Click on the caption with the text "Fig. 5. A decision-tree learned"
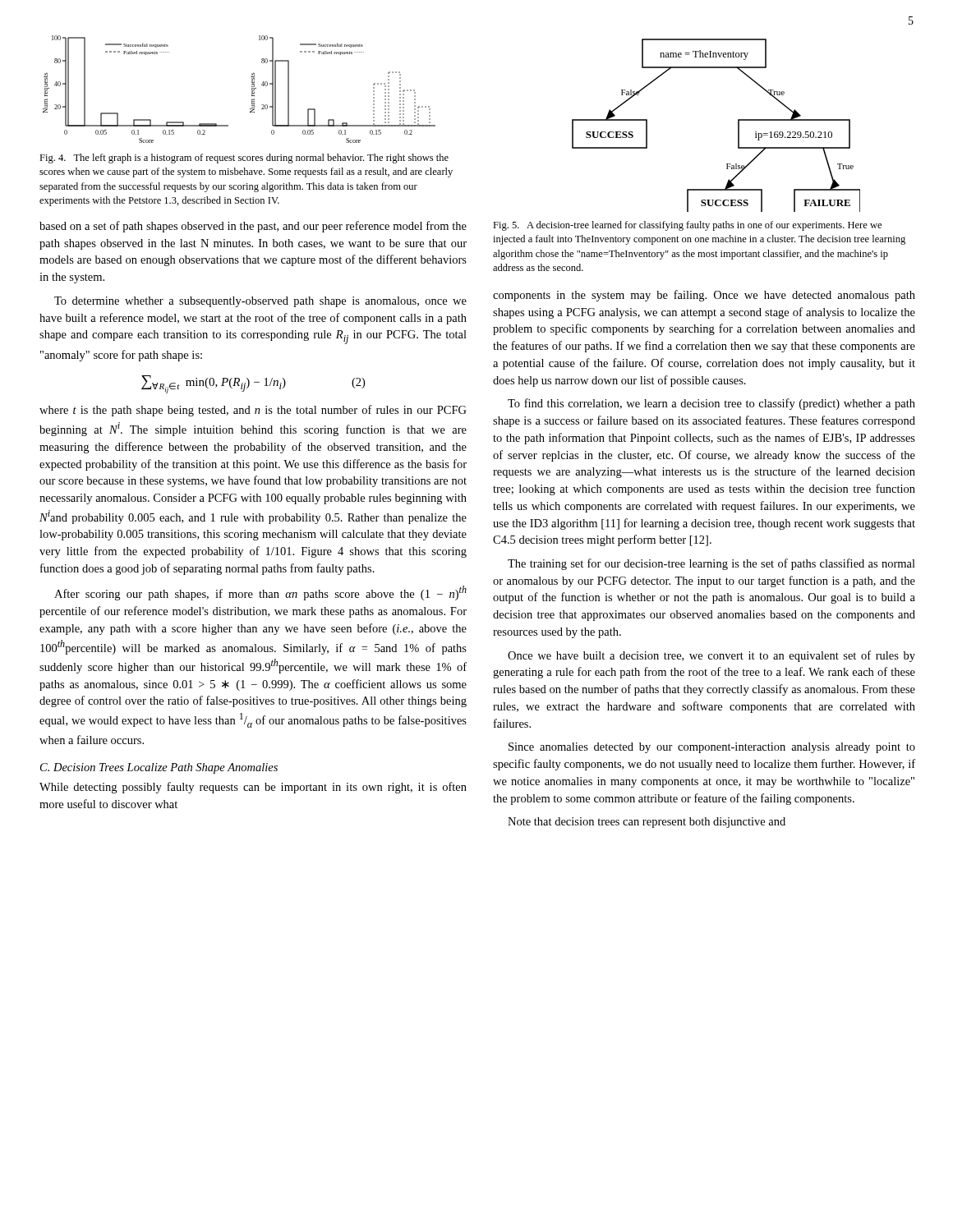Image resolution: width=953 pixels, height=1232 pixels. pos(699,246)
